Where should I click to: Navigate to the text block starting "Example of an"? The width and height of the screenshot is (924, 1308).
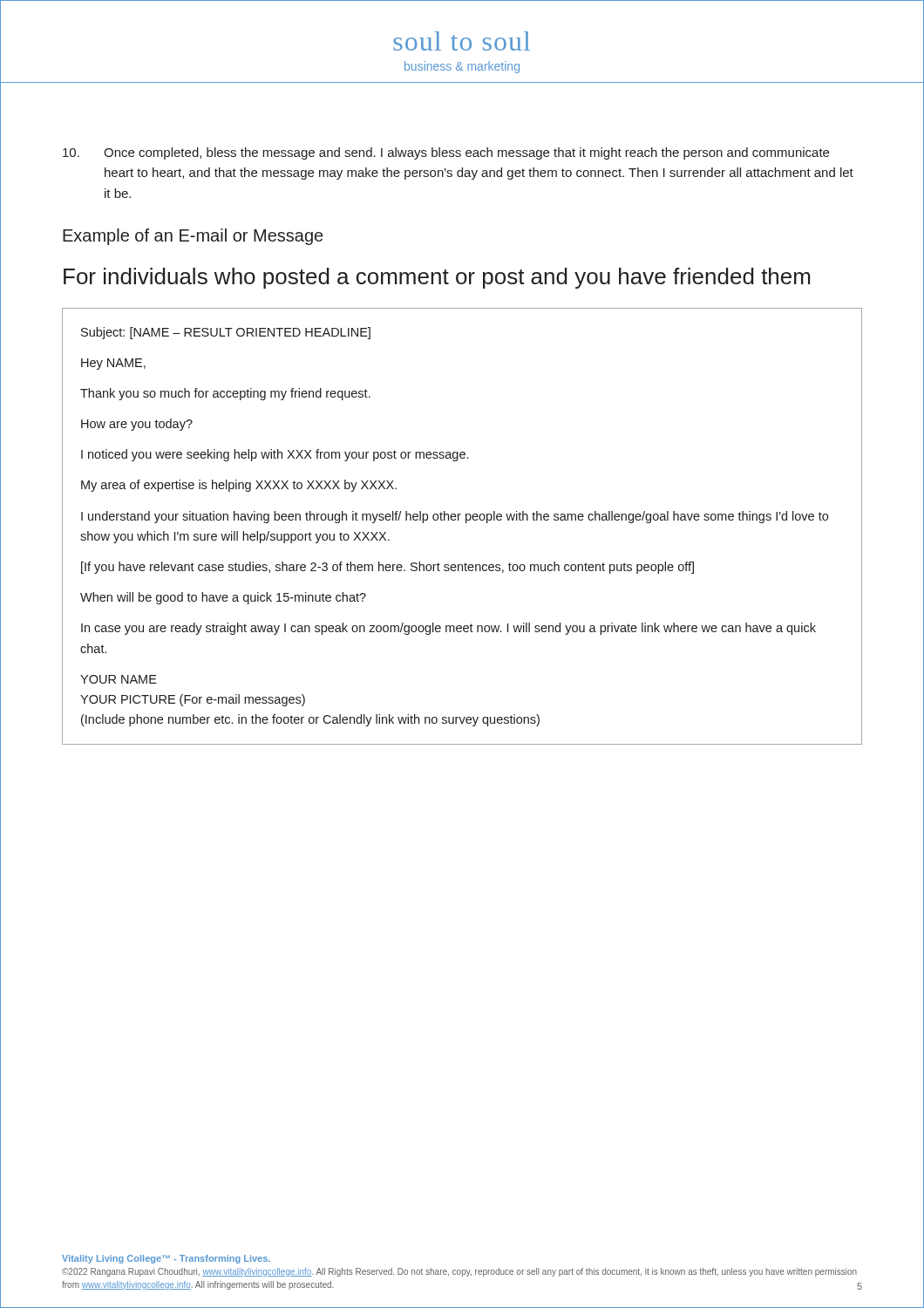pos(193,235)
